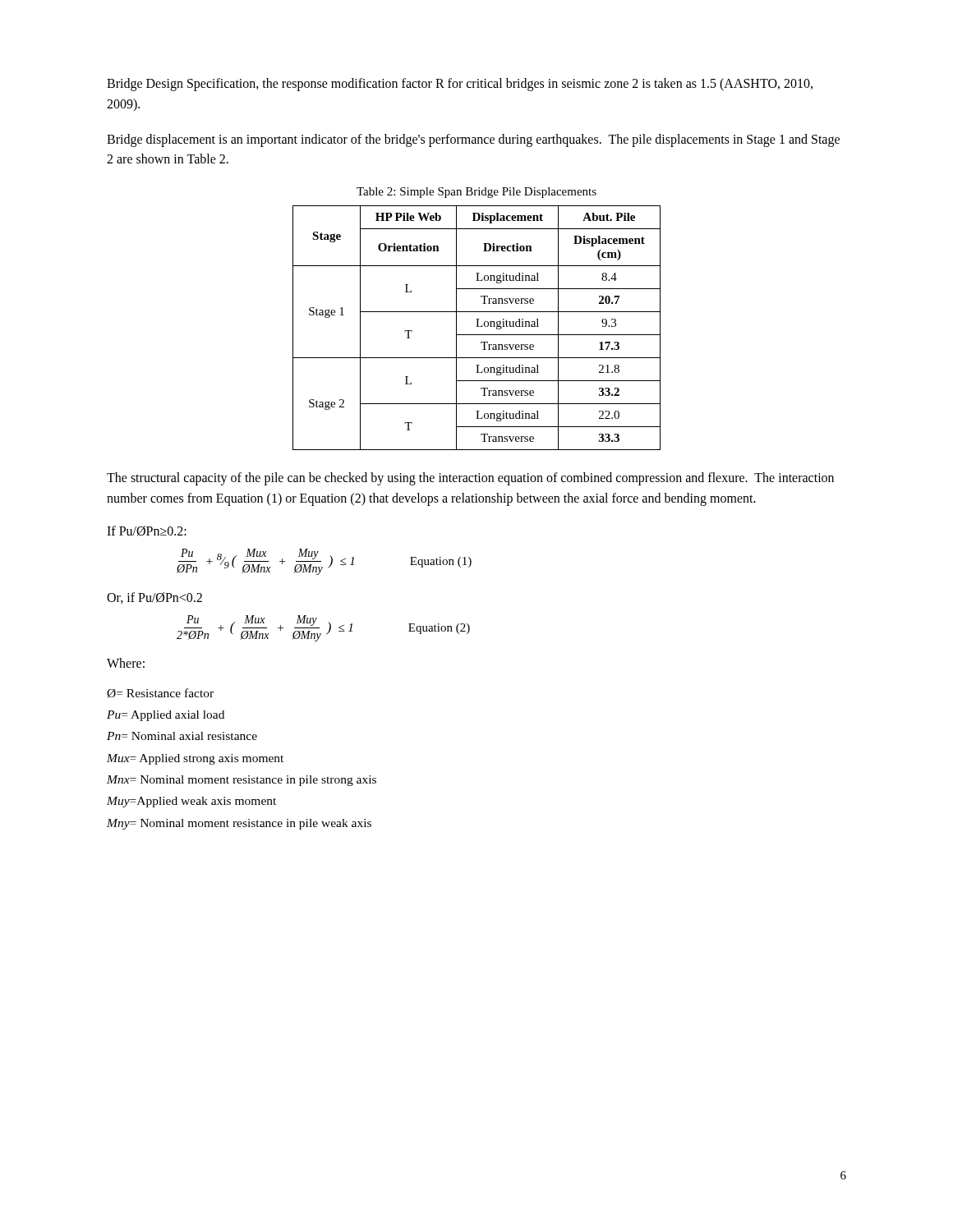Find the element starting "Pu 2*ØPn +"
This screenshot has width=953, height=1232.
(x=321, y=628)
